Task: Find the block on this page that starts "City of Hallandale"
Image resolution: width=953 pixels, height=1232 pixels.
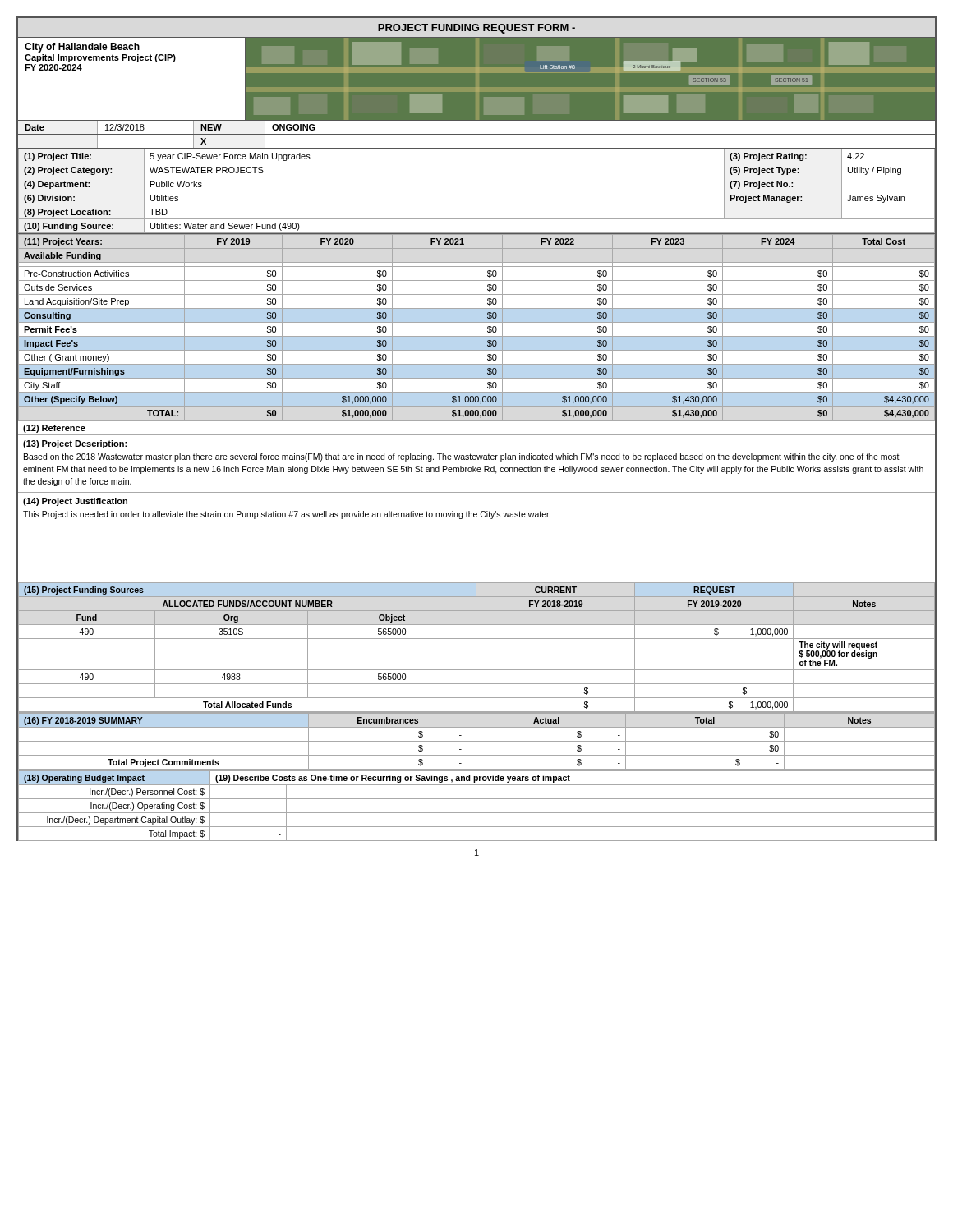Action: pos(131,57)
